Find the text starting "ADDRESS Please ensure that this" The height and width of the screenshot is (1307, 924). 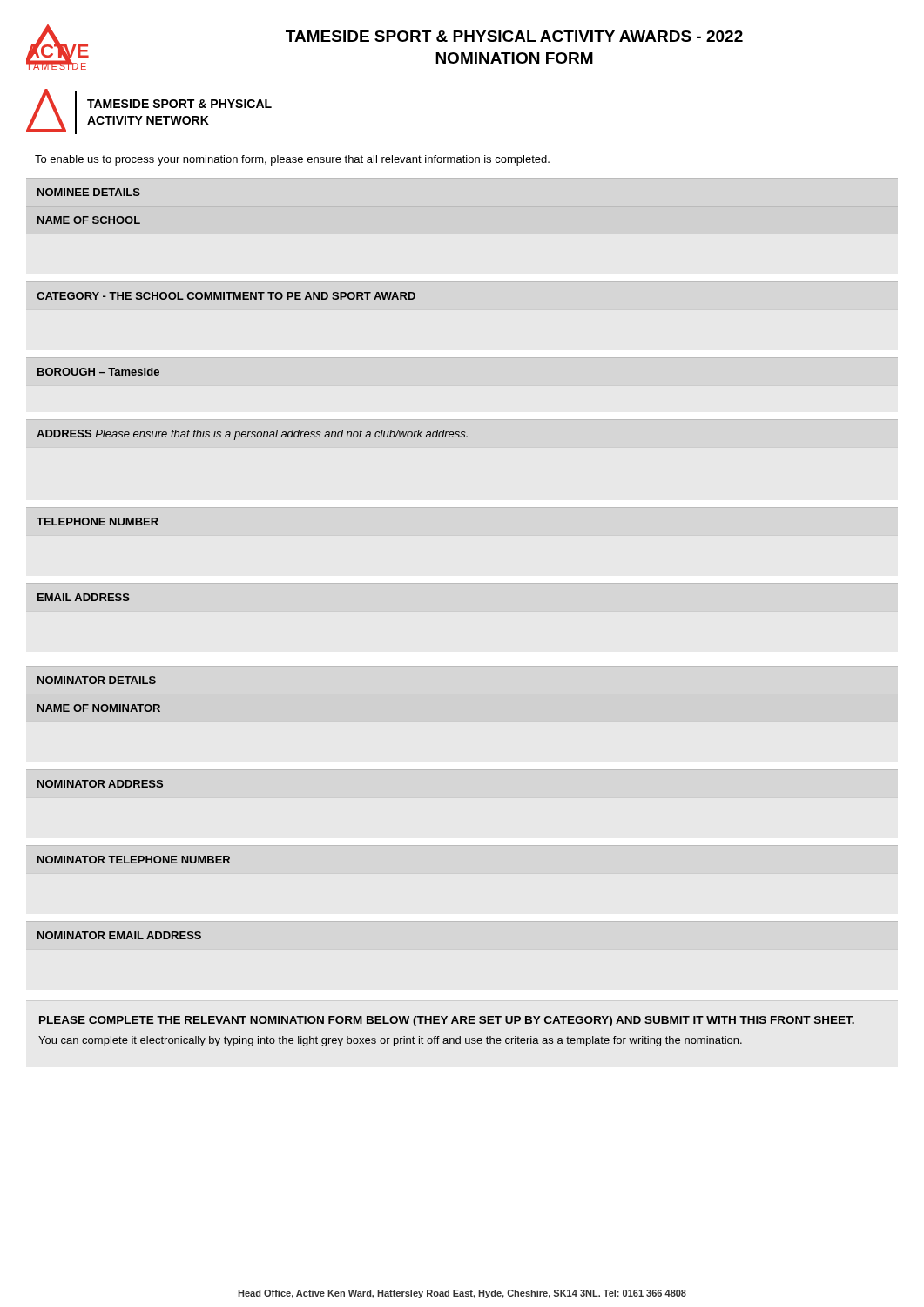(x=253, y=434)
